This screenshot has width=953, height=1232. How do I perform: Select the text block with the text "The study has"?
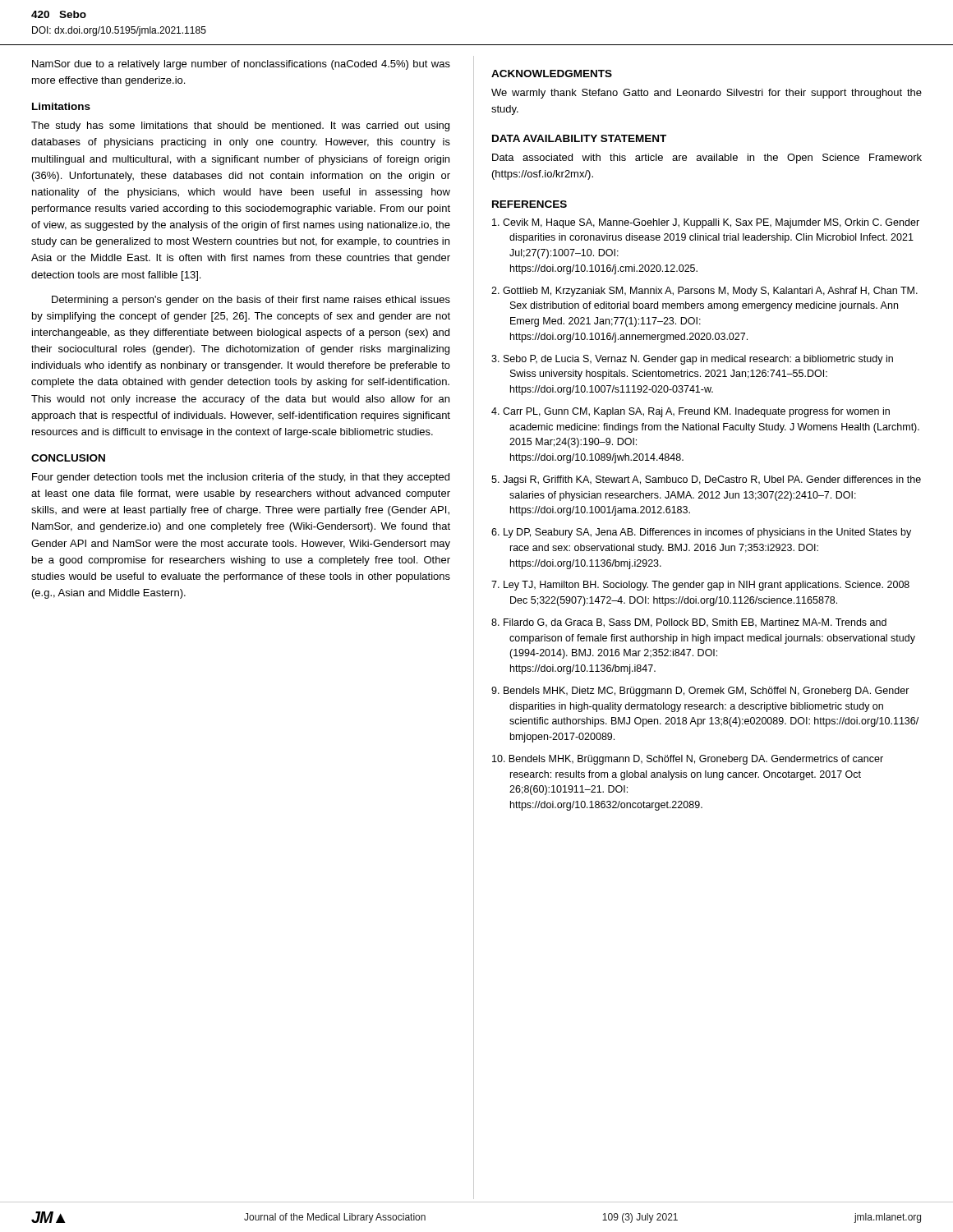[241, 200]
